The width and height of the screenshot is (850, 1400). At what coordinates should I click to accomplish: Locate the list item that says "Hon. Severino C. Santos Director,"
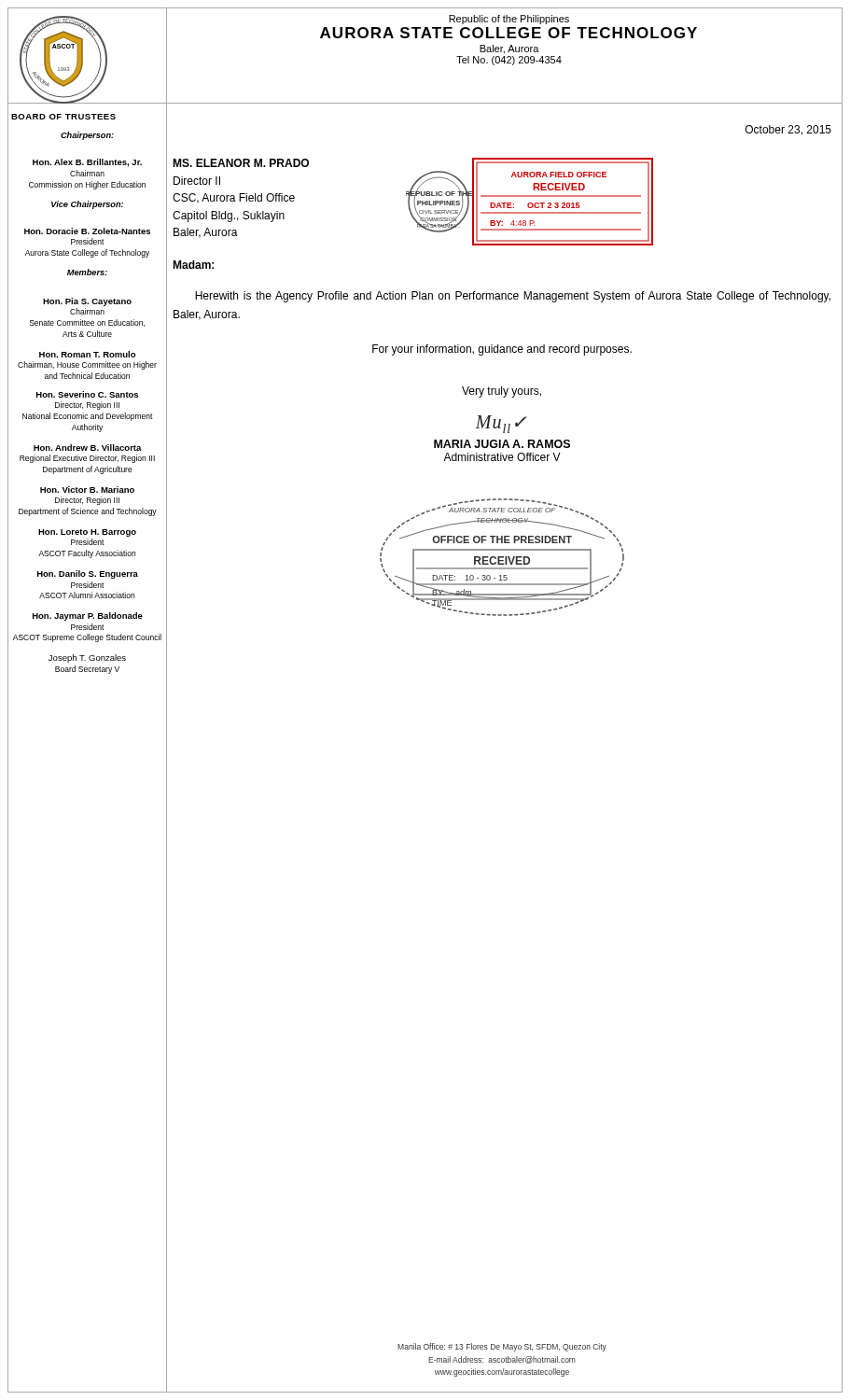tap(87, 411)
